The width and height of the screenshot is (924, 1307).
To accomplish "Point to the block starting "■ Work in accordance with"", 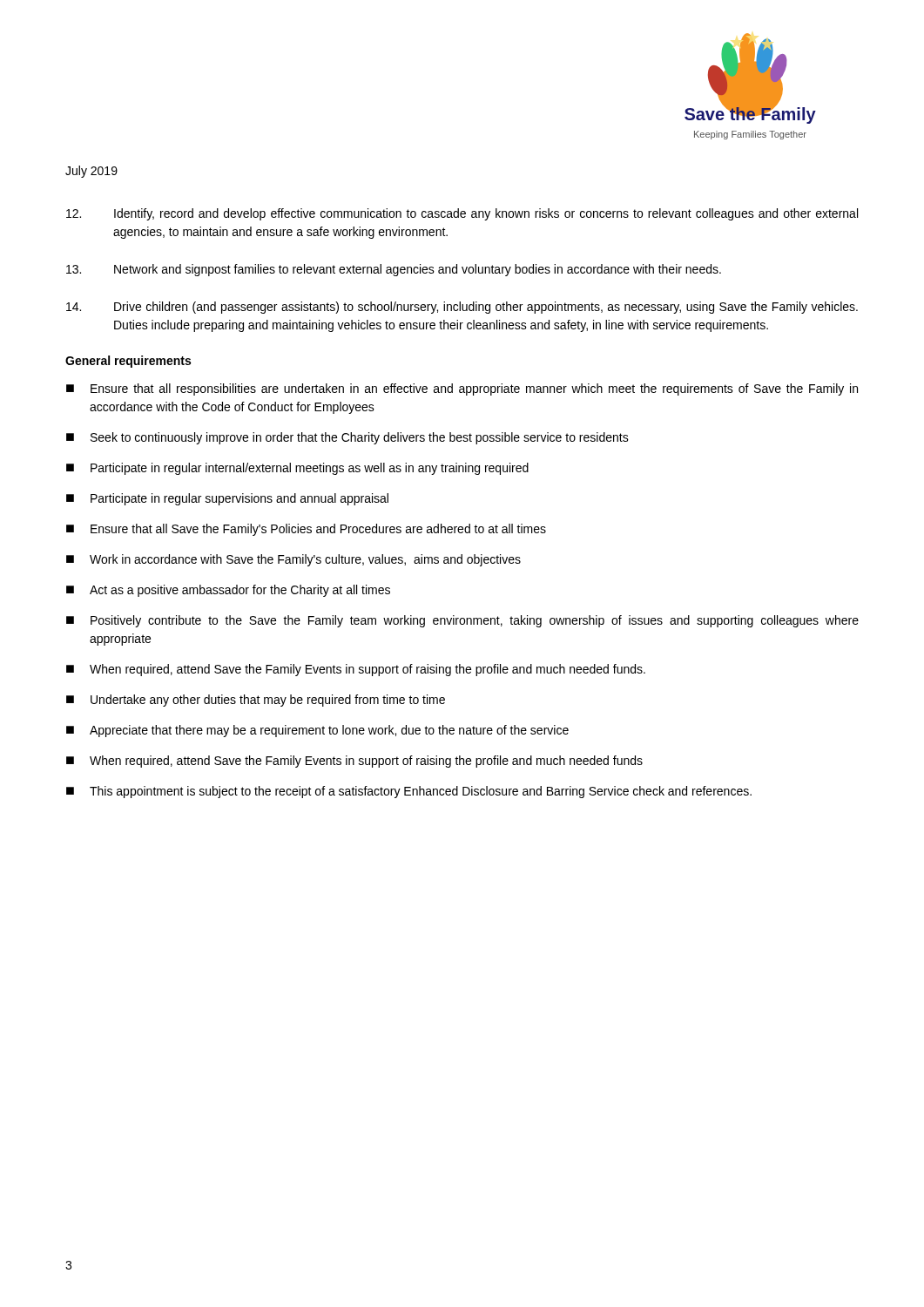I will (462, 560).
